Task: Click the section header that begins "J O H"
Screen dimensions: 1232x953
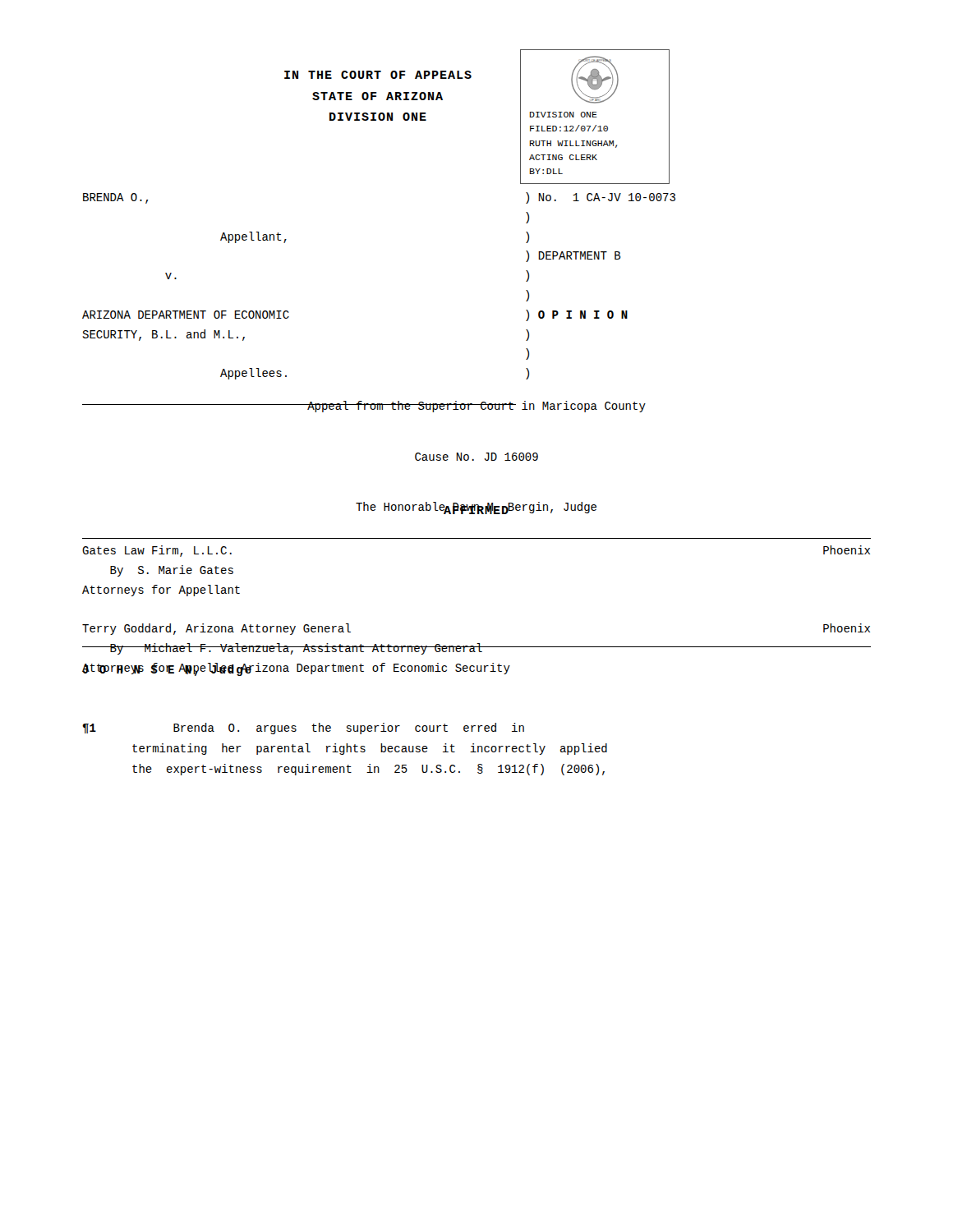Action: (168, 670)
